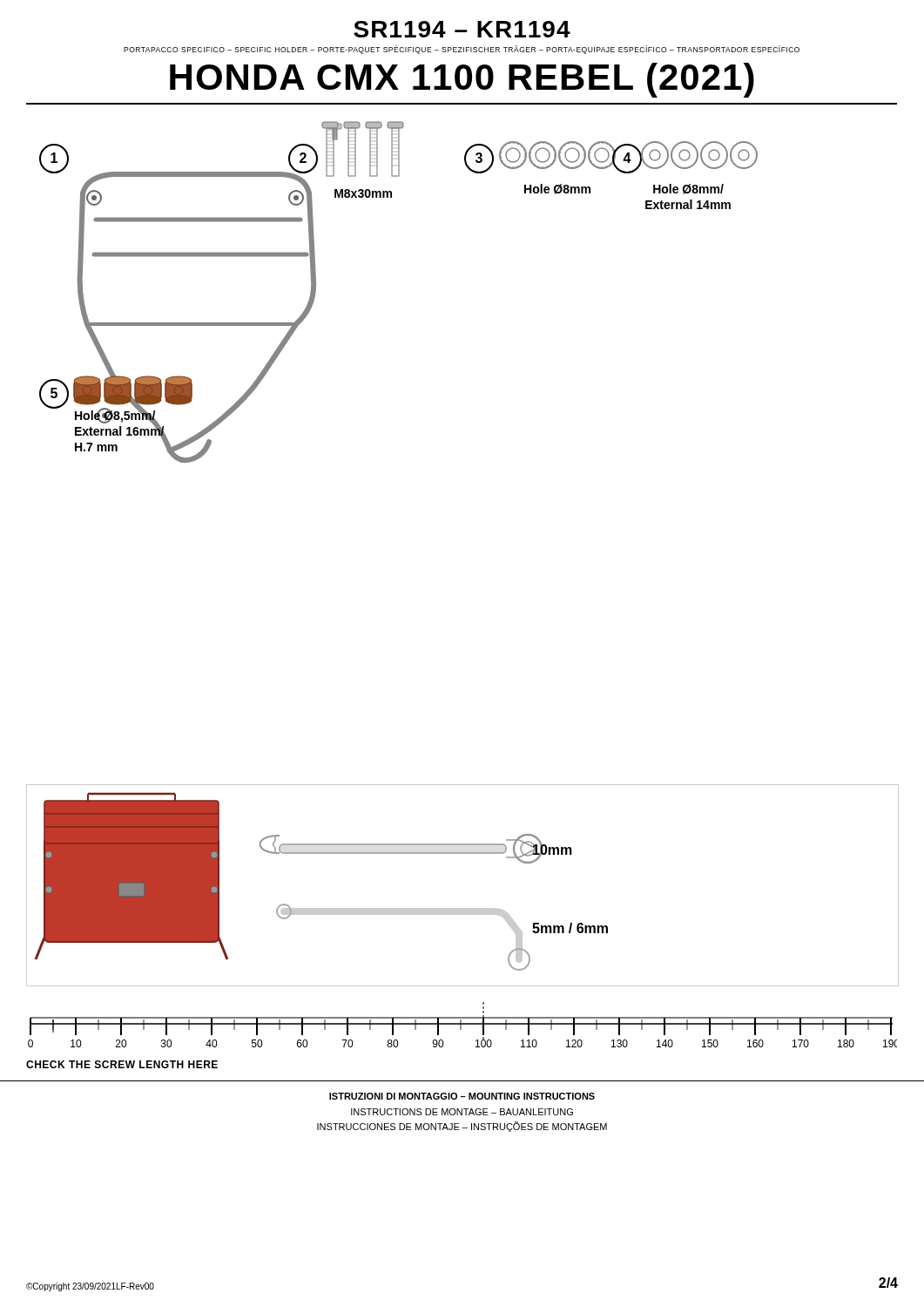Select the text that reads "CHECK THE SCREW LENGTH HERE"
This screenshot has height=1307, width=924.
(122, 1065)
